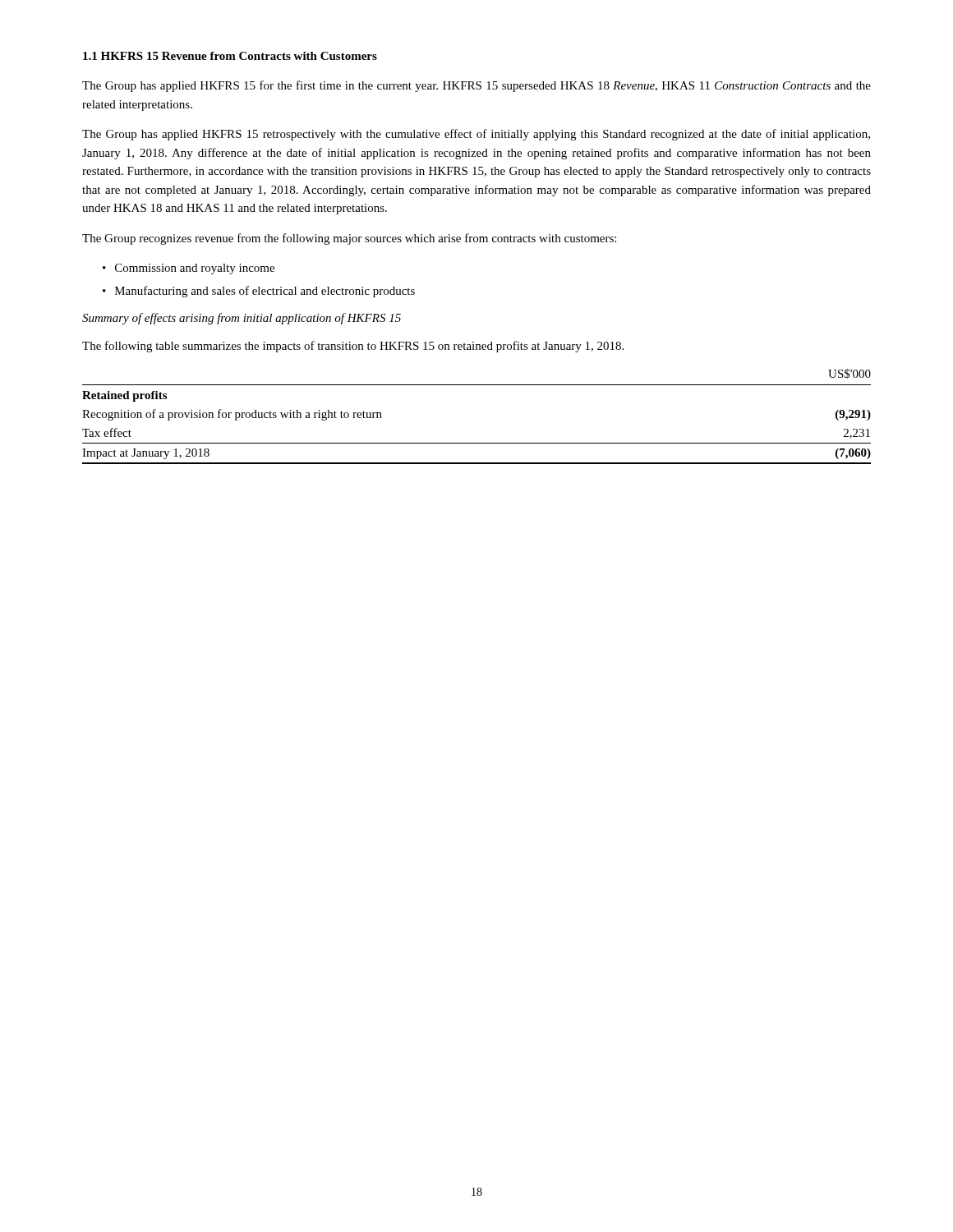Image resolution: width=953 pixels, height=1232 pixels.
Task: Click on the passage starting "The Group recognizes revenue from the following major"
Action: [350, 238]
